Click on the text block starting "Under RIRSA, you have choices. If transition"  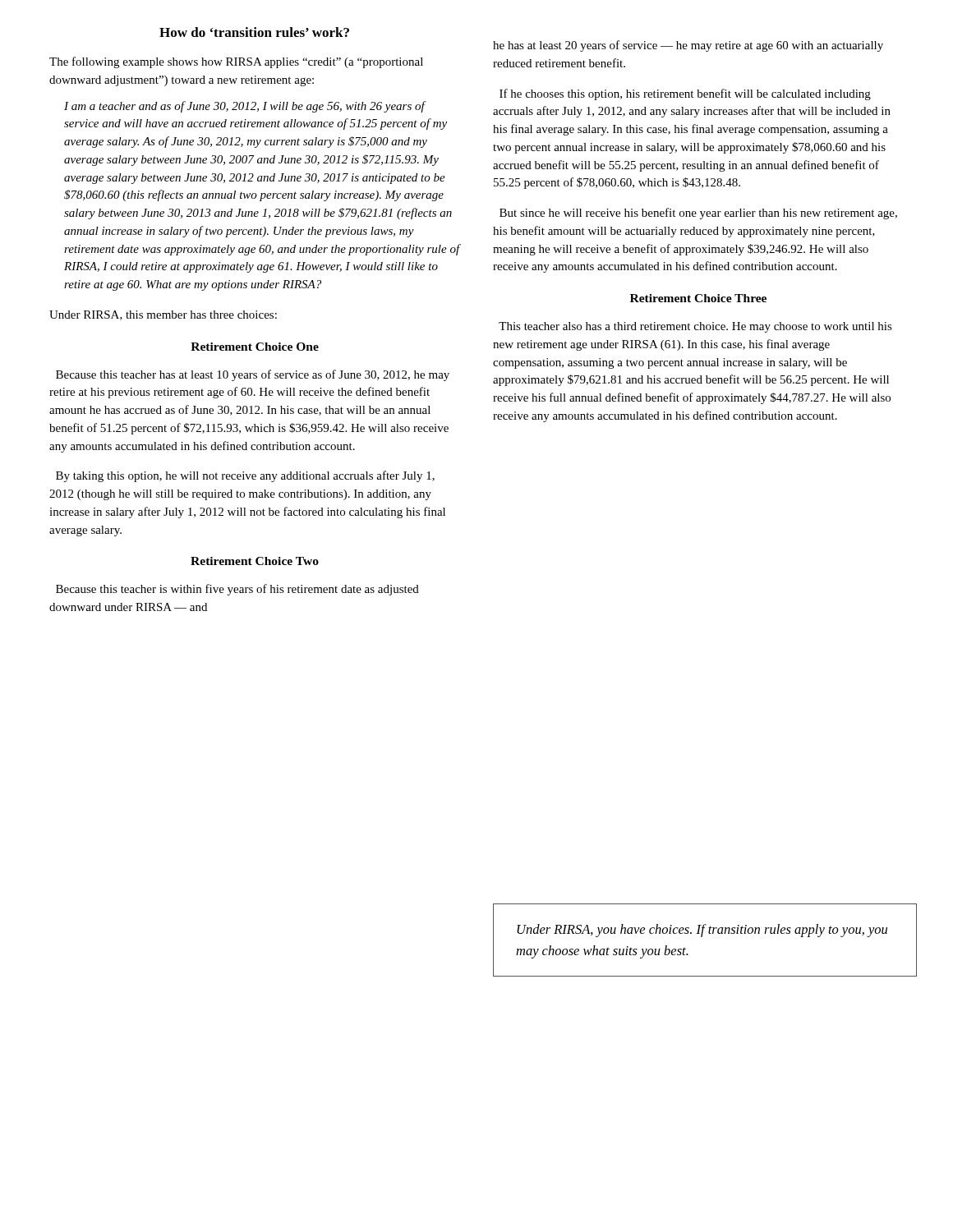point(705,940)
